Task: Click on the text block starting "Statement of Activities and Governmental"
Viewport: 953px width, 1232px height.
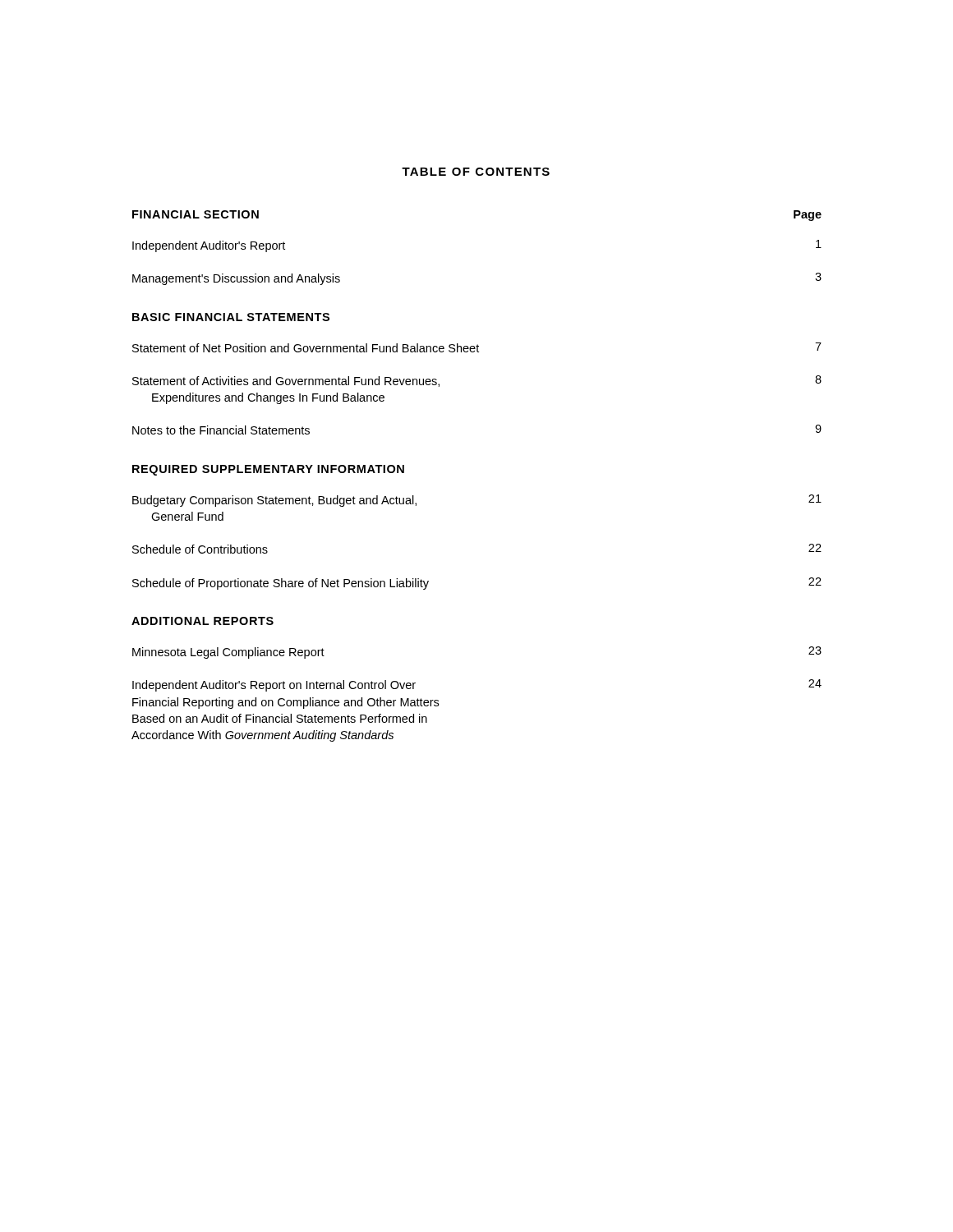Action: tap(281, 382)
